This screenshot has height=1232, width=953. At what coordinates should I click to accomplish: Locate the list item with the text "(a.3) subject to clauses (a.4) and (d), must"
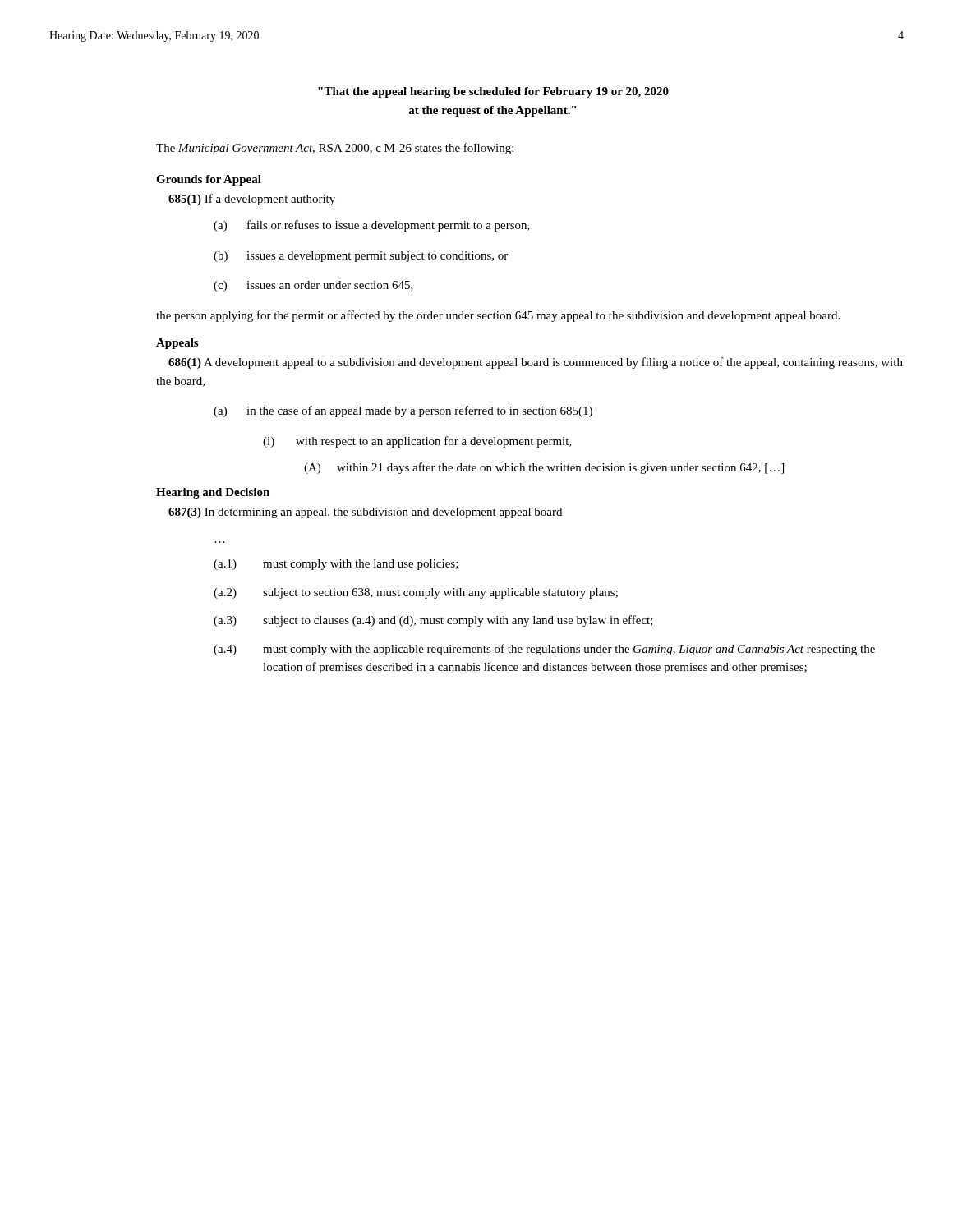click(x=559, y=620)
